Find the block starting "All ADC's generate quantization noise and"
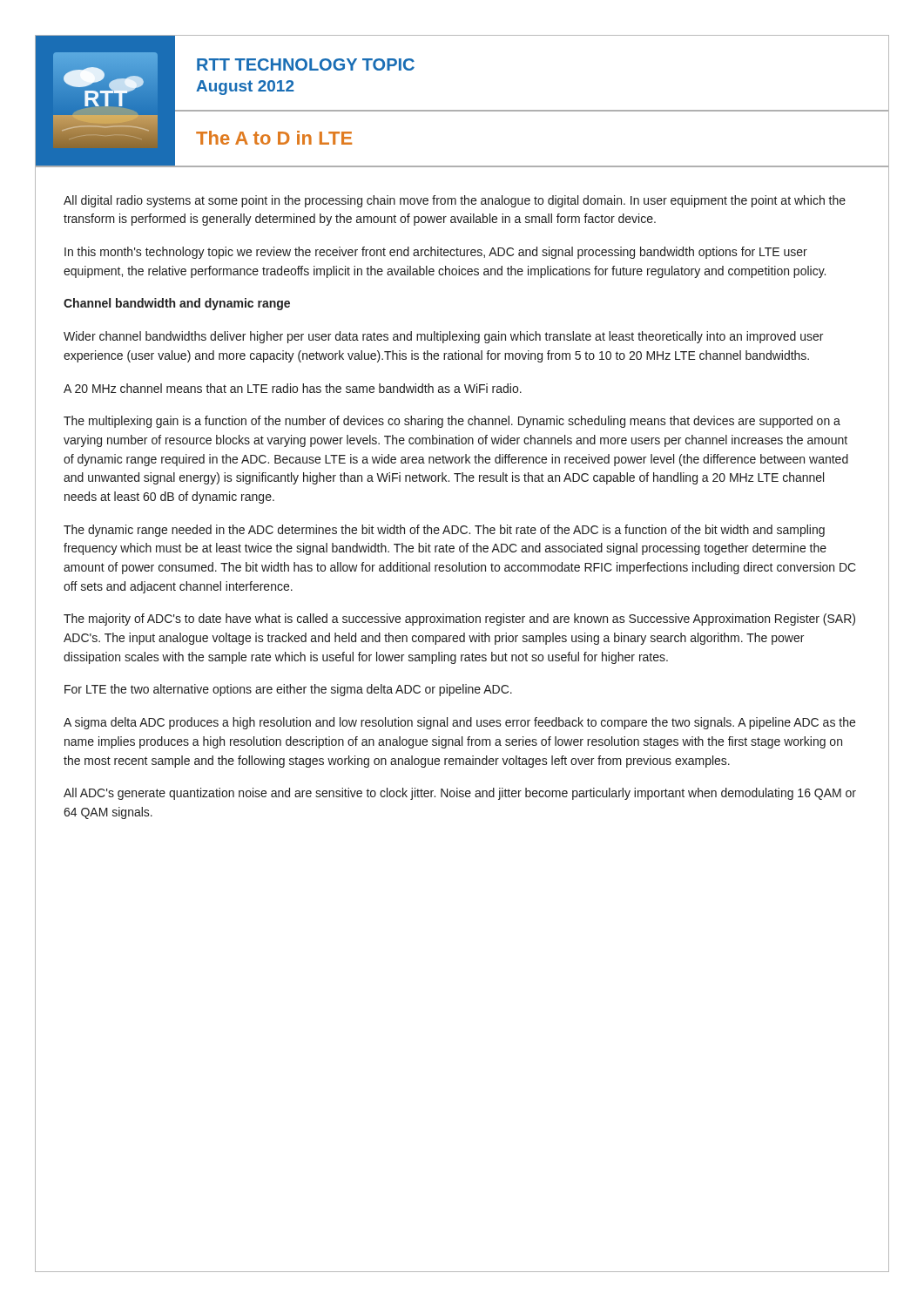 462,803
